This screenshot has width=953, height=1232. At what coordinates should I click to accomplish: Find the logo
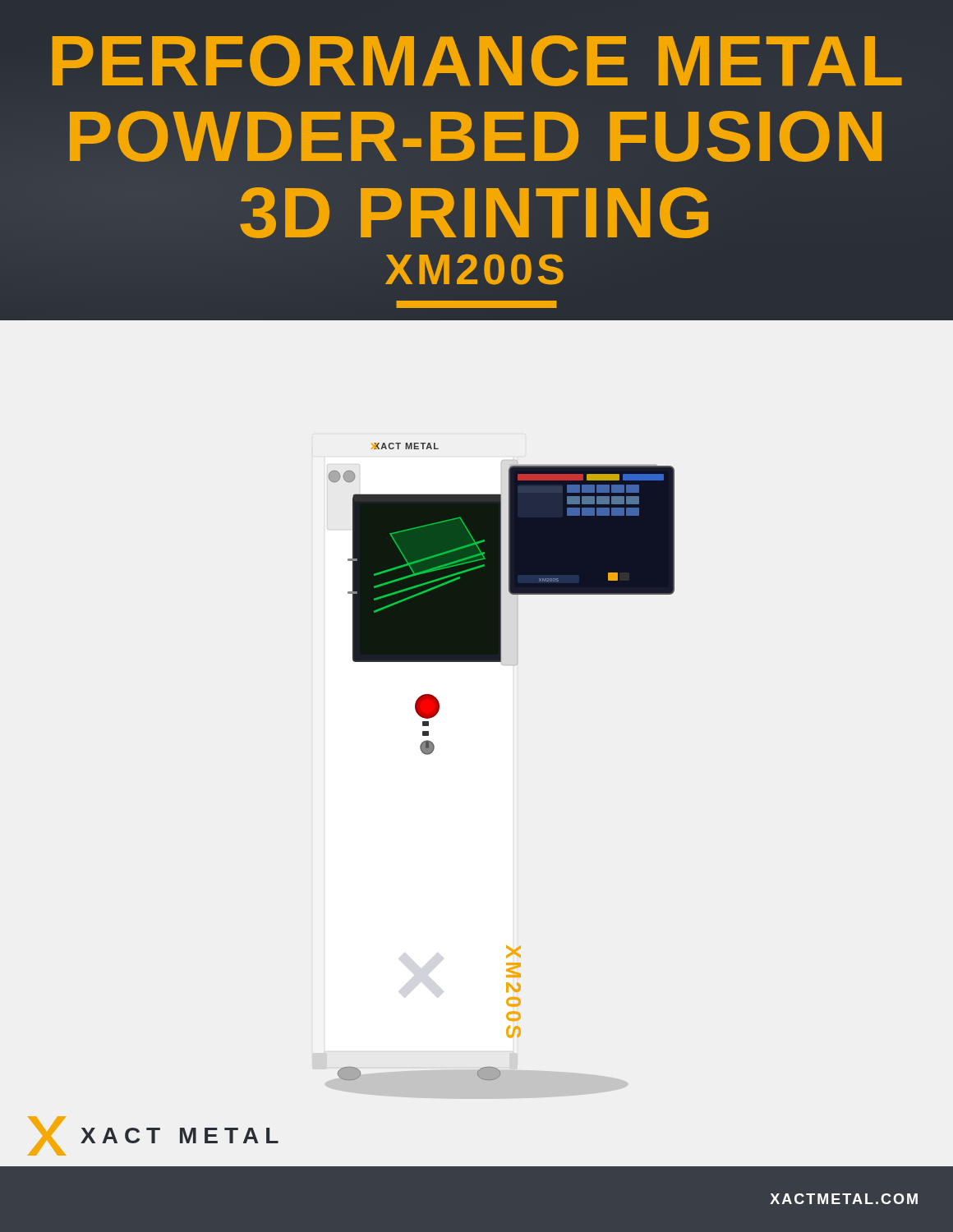[154, 1136]
